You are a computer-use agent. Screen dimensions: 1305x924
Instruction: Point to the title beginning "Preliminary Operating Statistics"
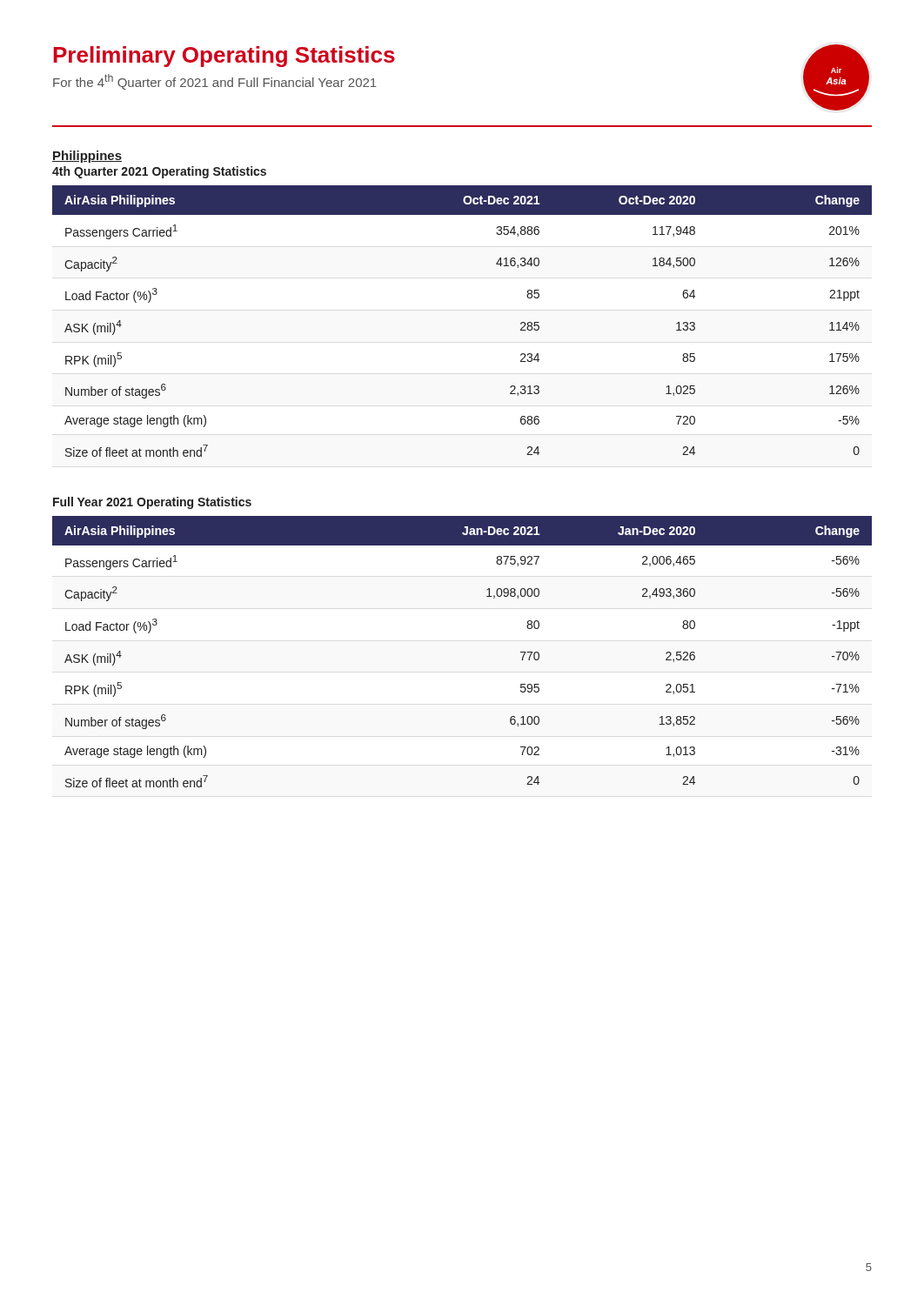tap(224, 66)
